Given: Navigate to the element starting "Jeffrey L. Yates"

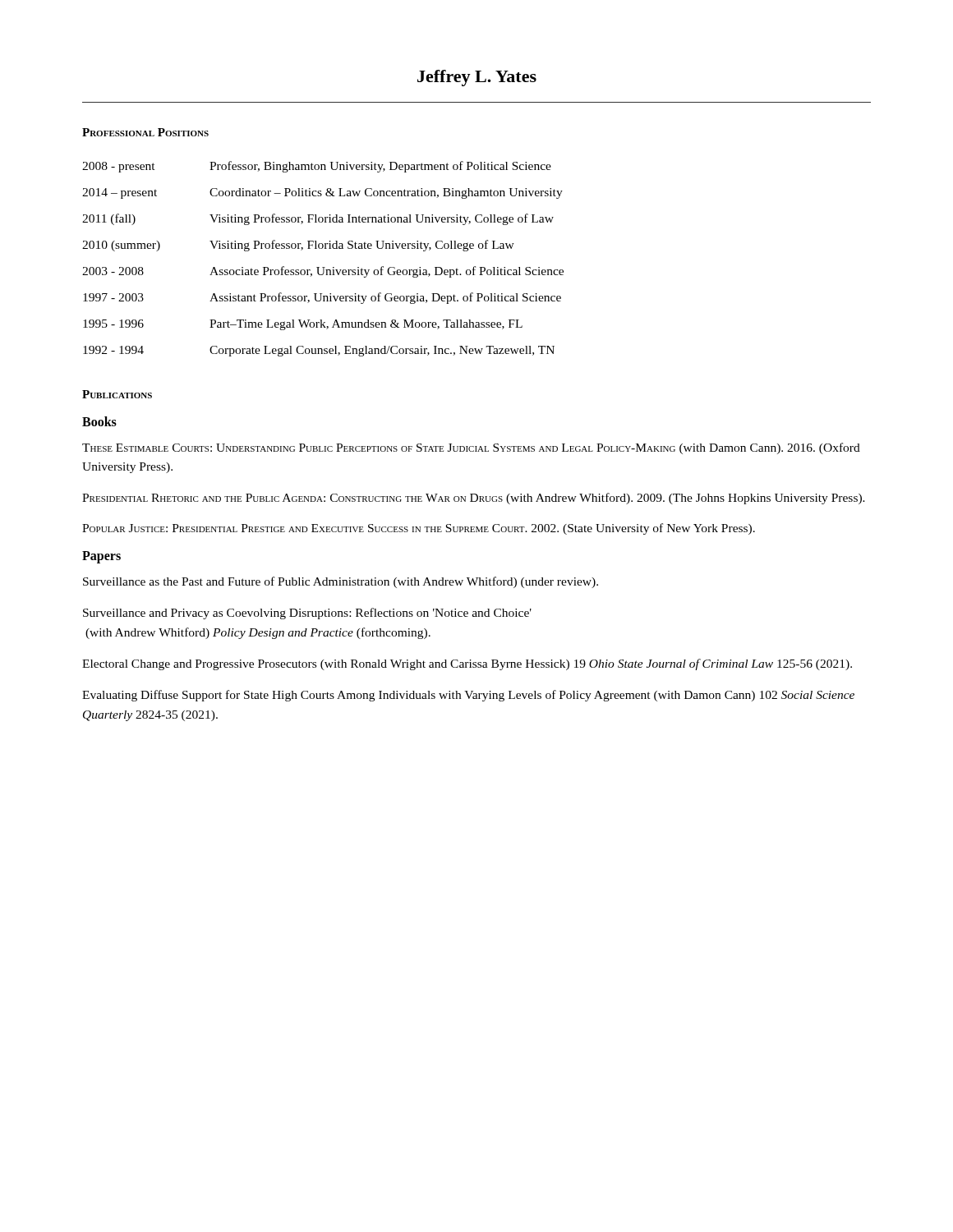Looking at the screenshot, I should [476, 76].
